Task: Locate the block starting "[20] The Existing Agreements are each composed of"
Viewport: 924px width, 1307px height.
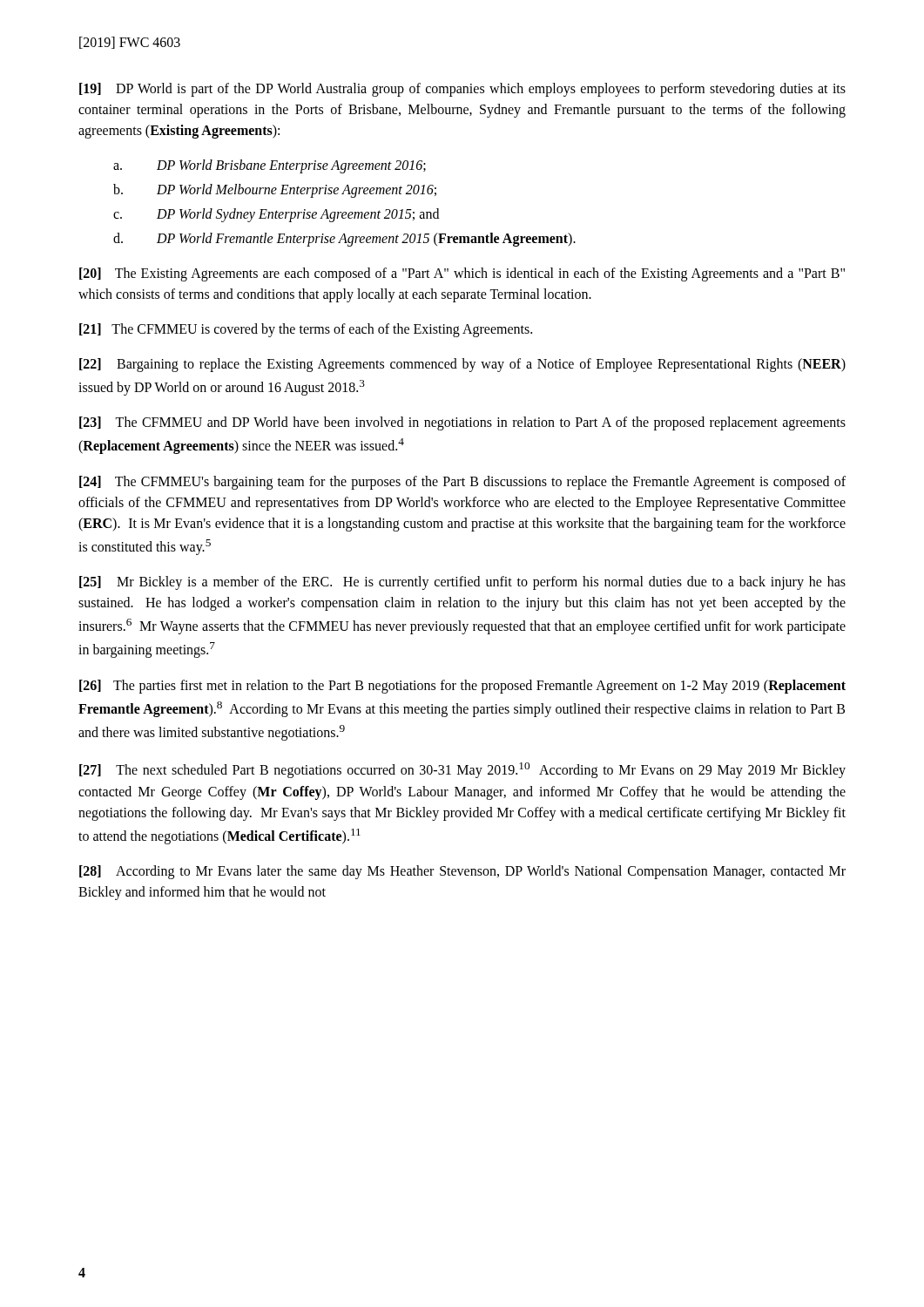Action: coord(462,284)
